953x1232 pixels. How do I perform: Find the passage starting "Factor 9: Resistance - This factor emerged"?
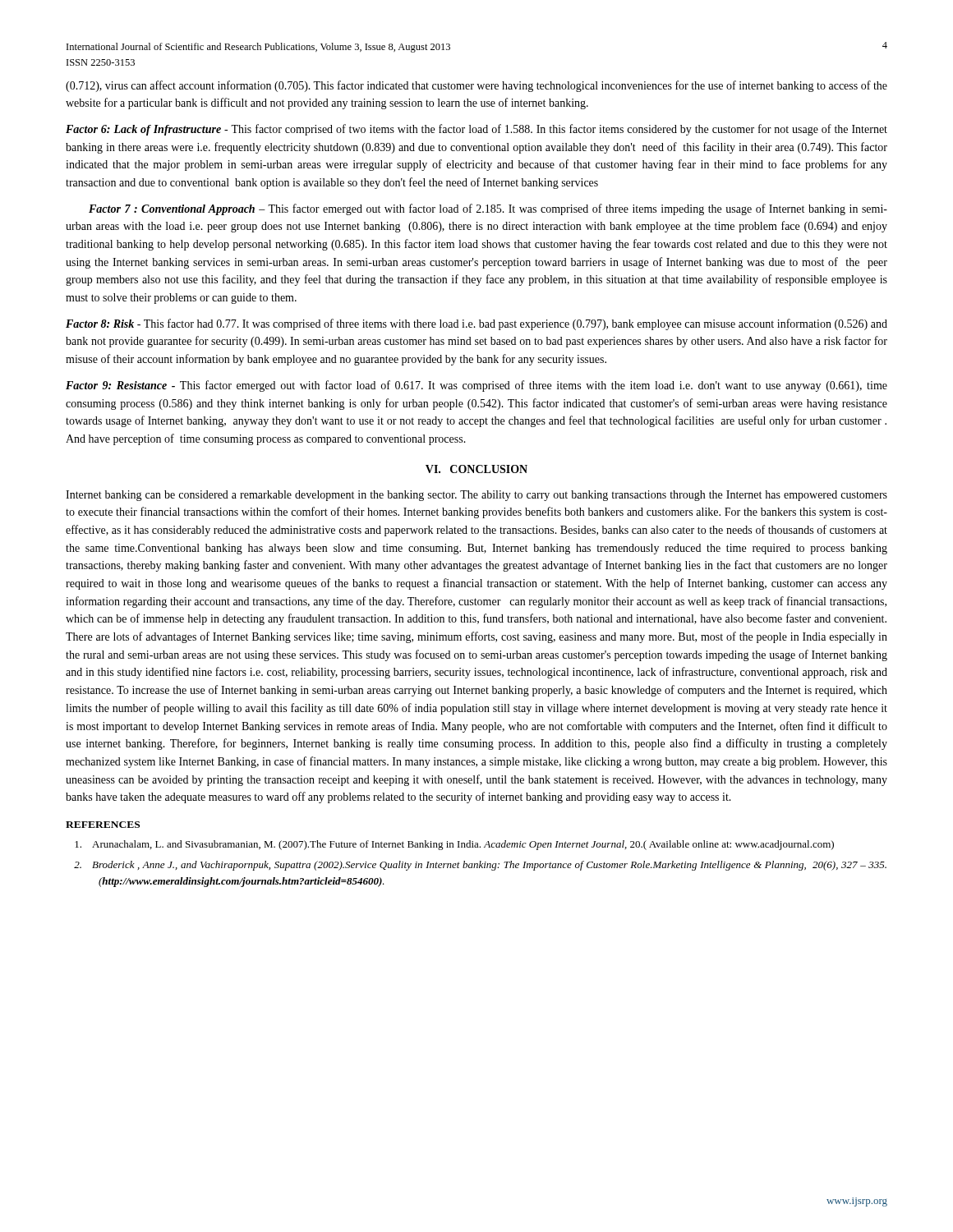pos(476,412)
